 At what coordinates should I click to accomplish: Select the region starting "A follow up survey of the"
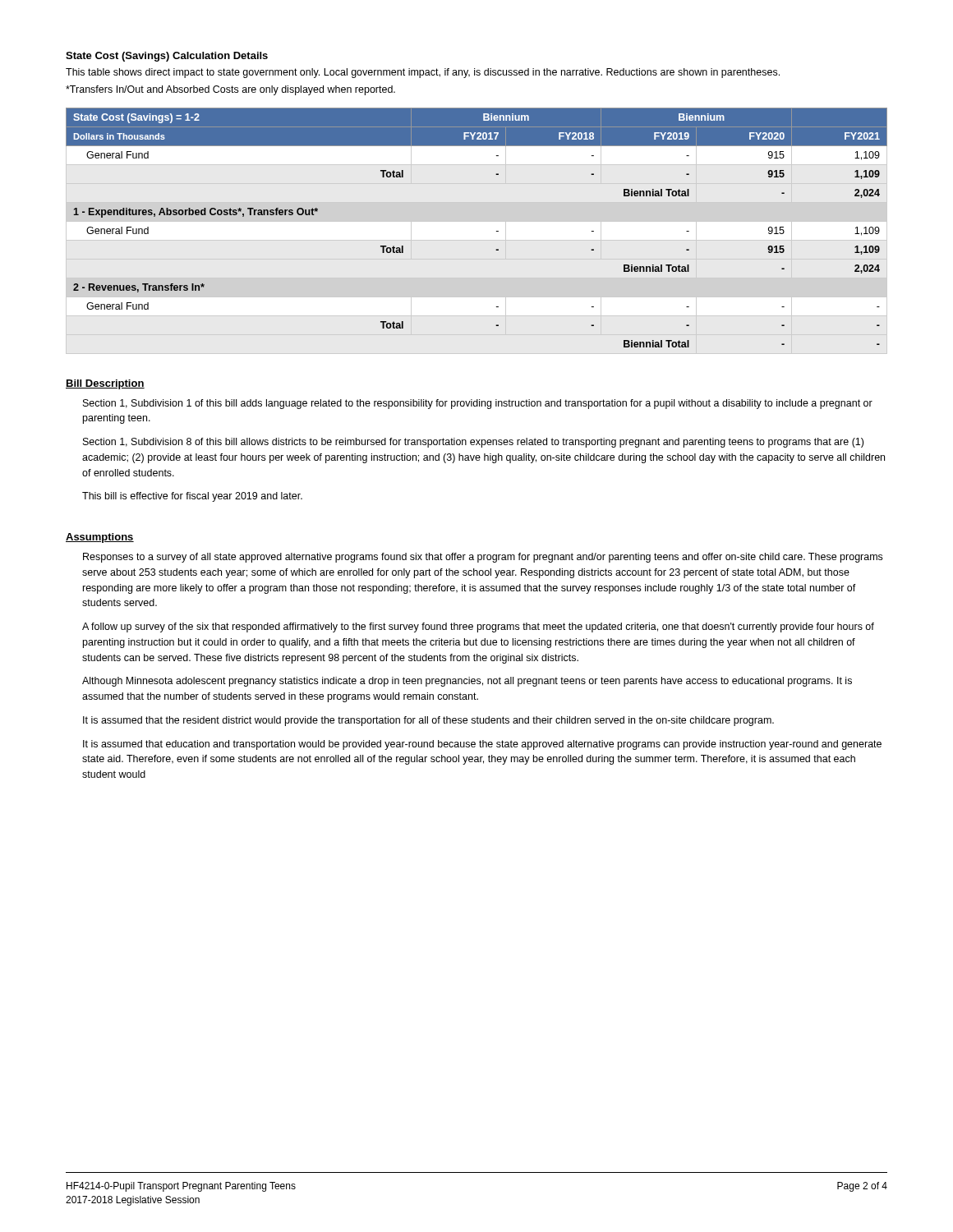pos(478,642)
